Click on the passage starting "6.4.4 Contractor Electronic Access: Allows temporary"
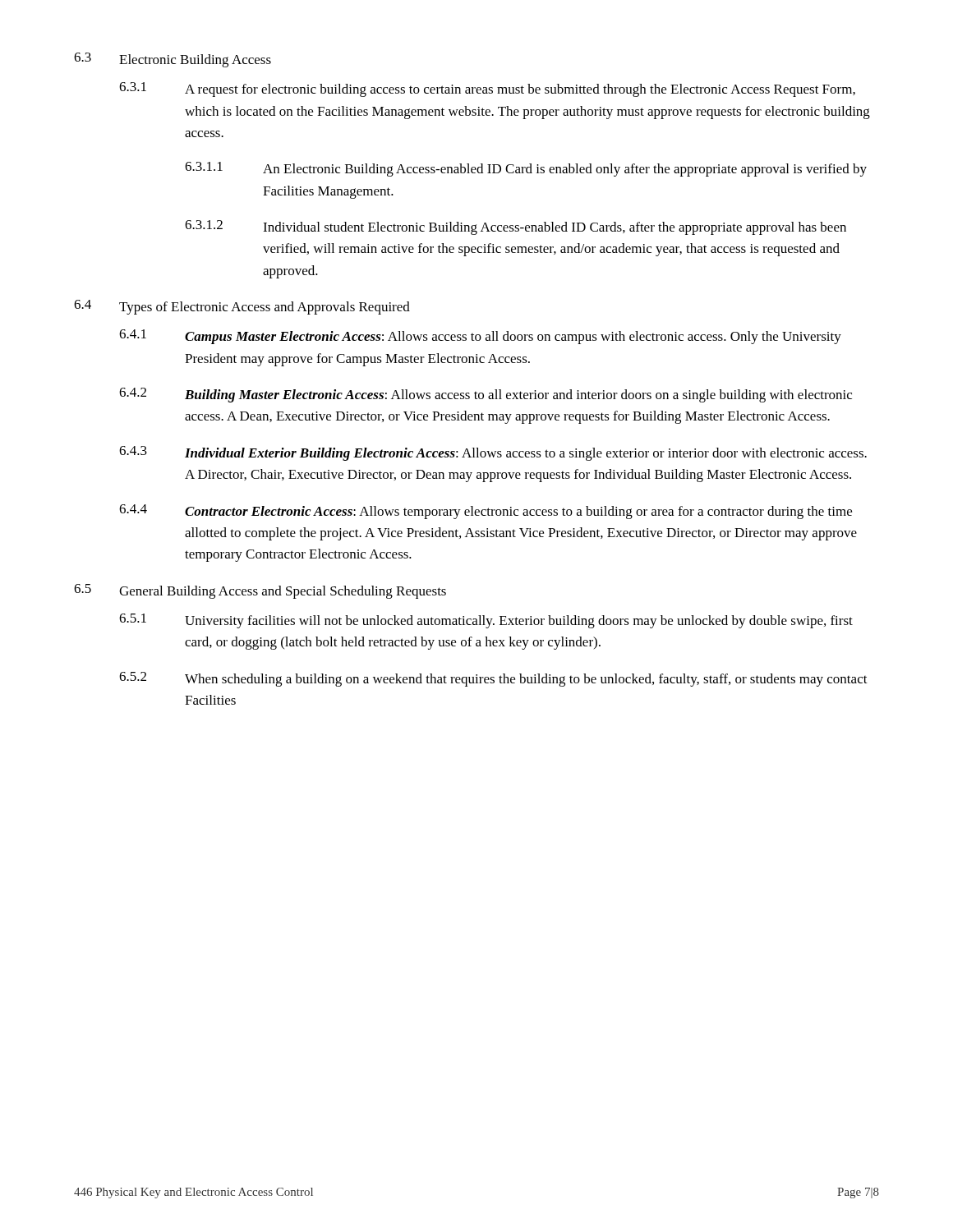The image size is (953, 1232). [499, 533]
